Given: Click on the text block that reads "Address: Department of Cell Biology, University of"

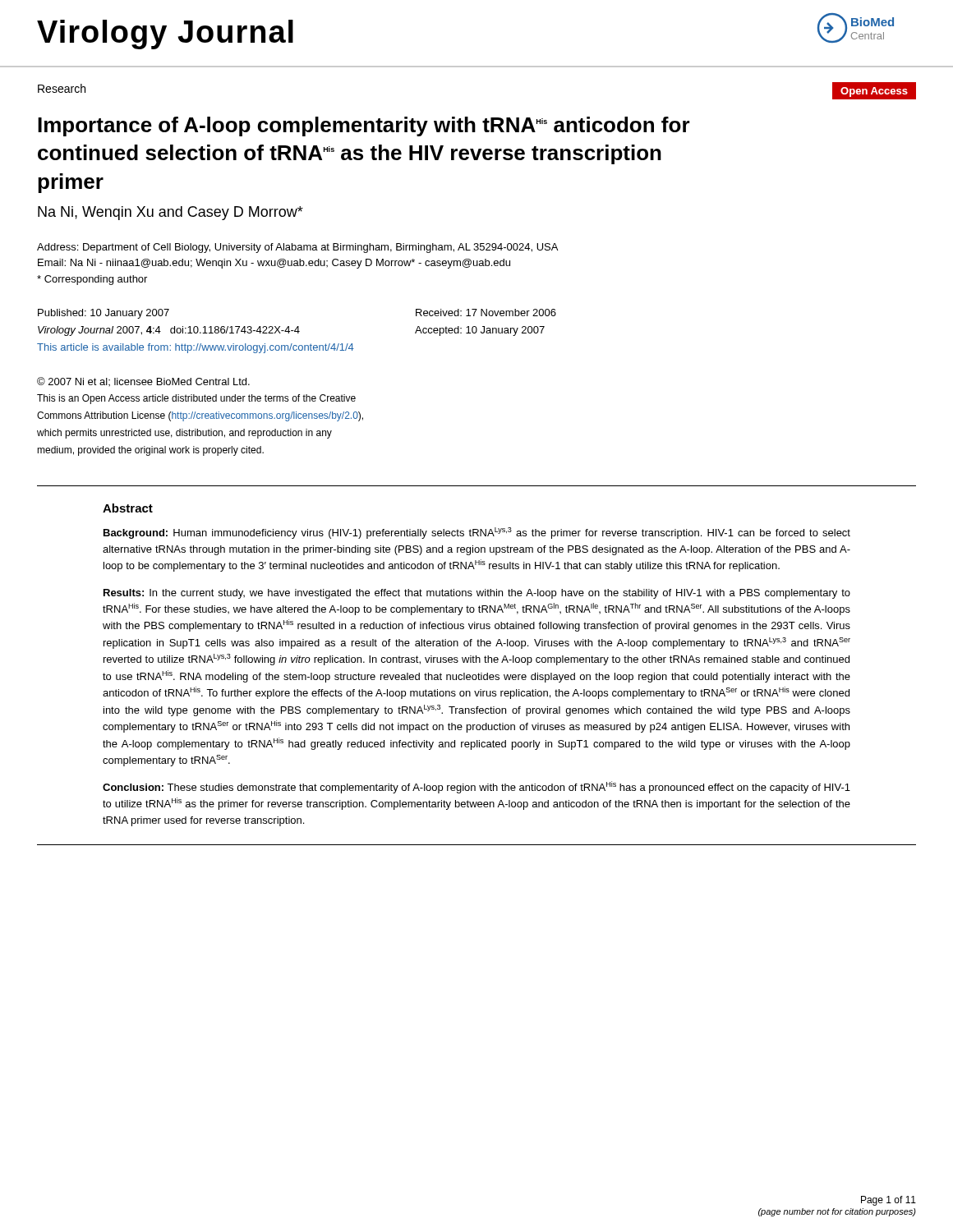Looking at the screenshot, I should [x=298, y=263].
